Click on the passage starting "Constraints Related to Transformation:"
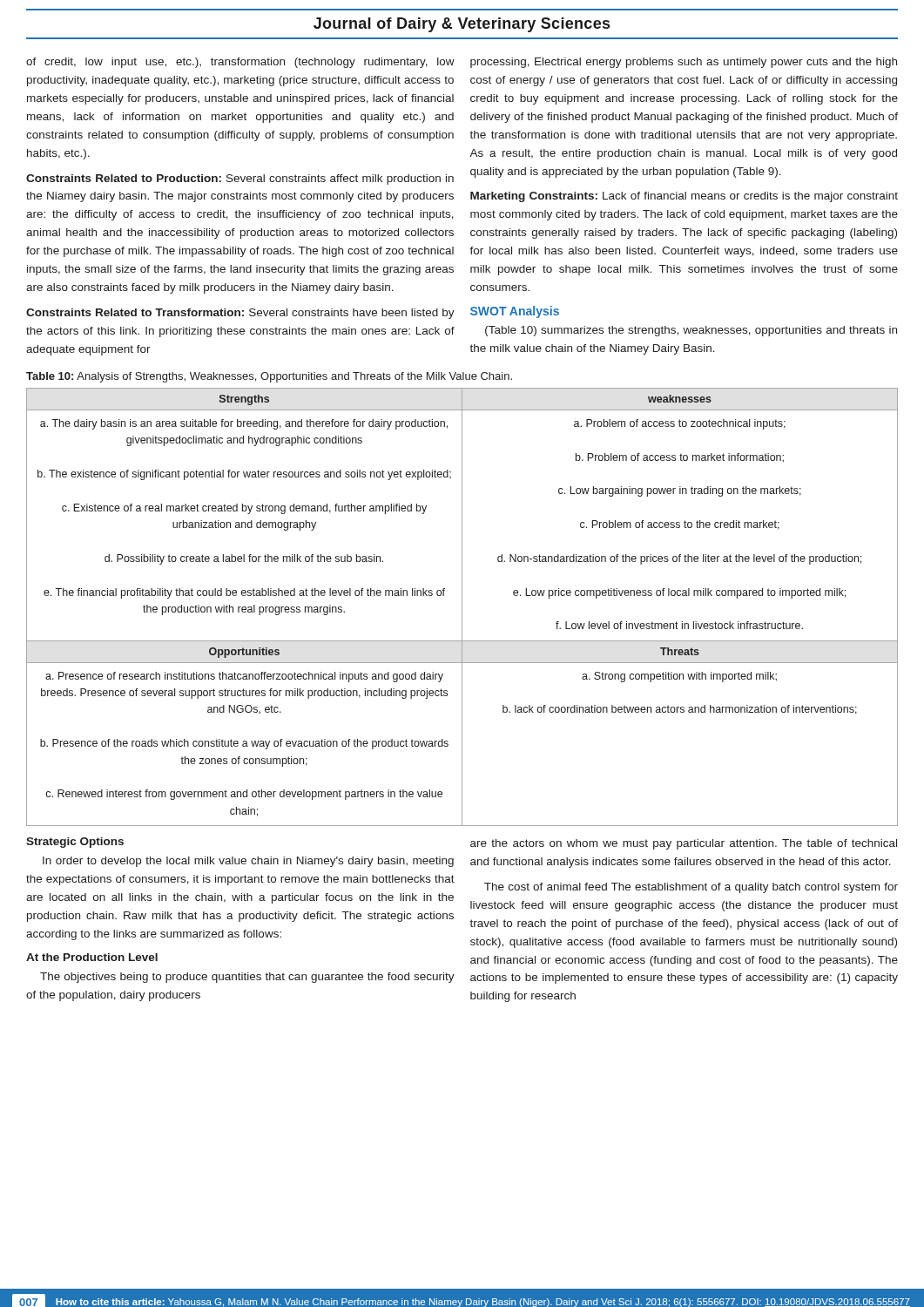The image size is (924, 1307). [x=240, y=331]
